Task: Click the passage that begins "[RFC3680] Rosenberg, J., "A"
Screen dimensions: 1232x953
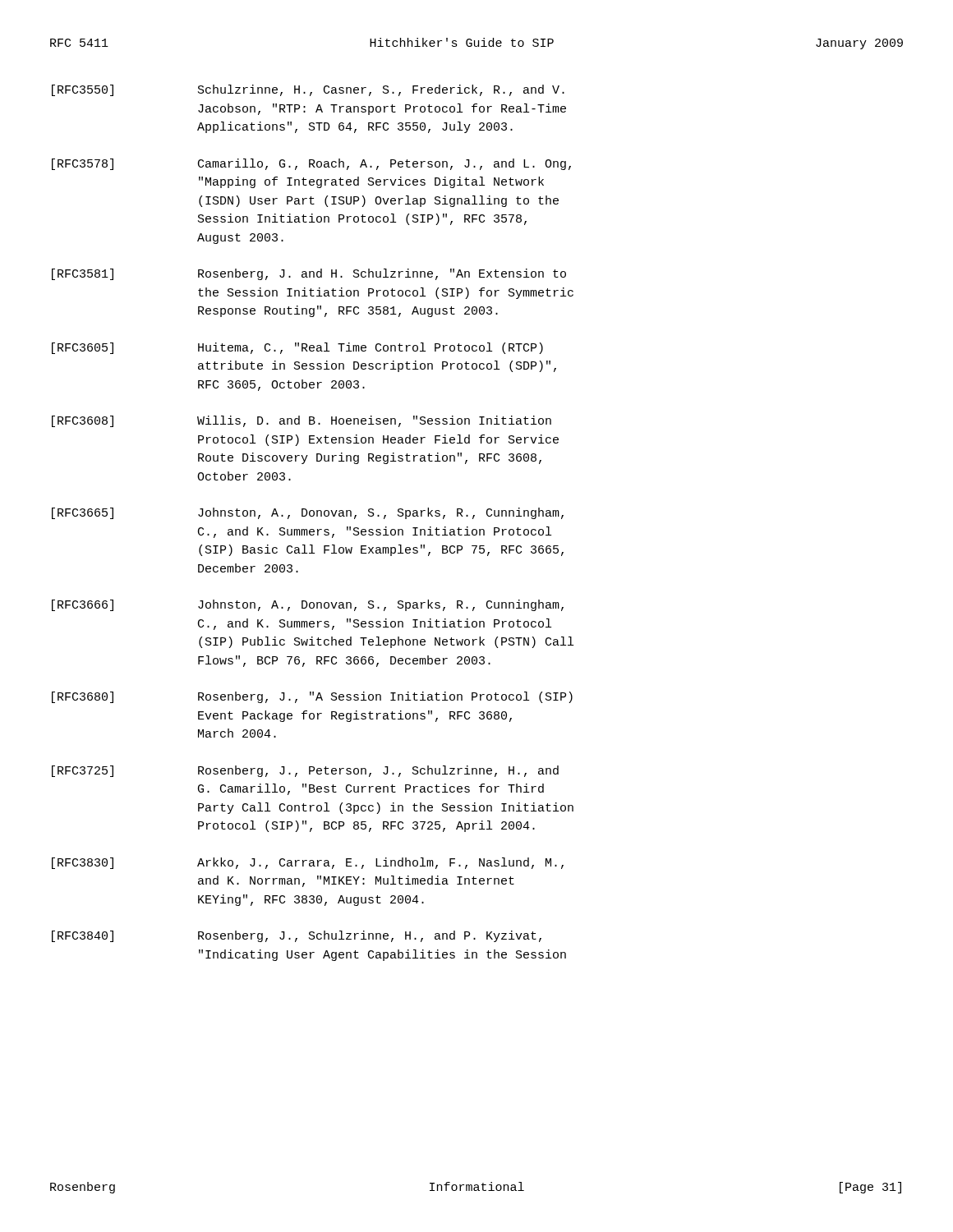Action: (476, 717)
